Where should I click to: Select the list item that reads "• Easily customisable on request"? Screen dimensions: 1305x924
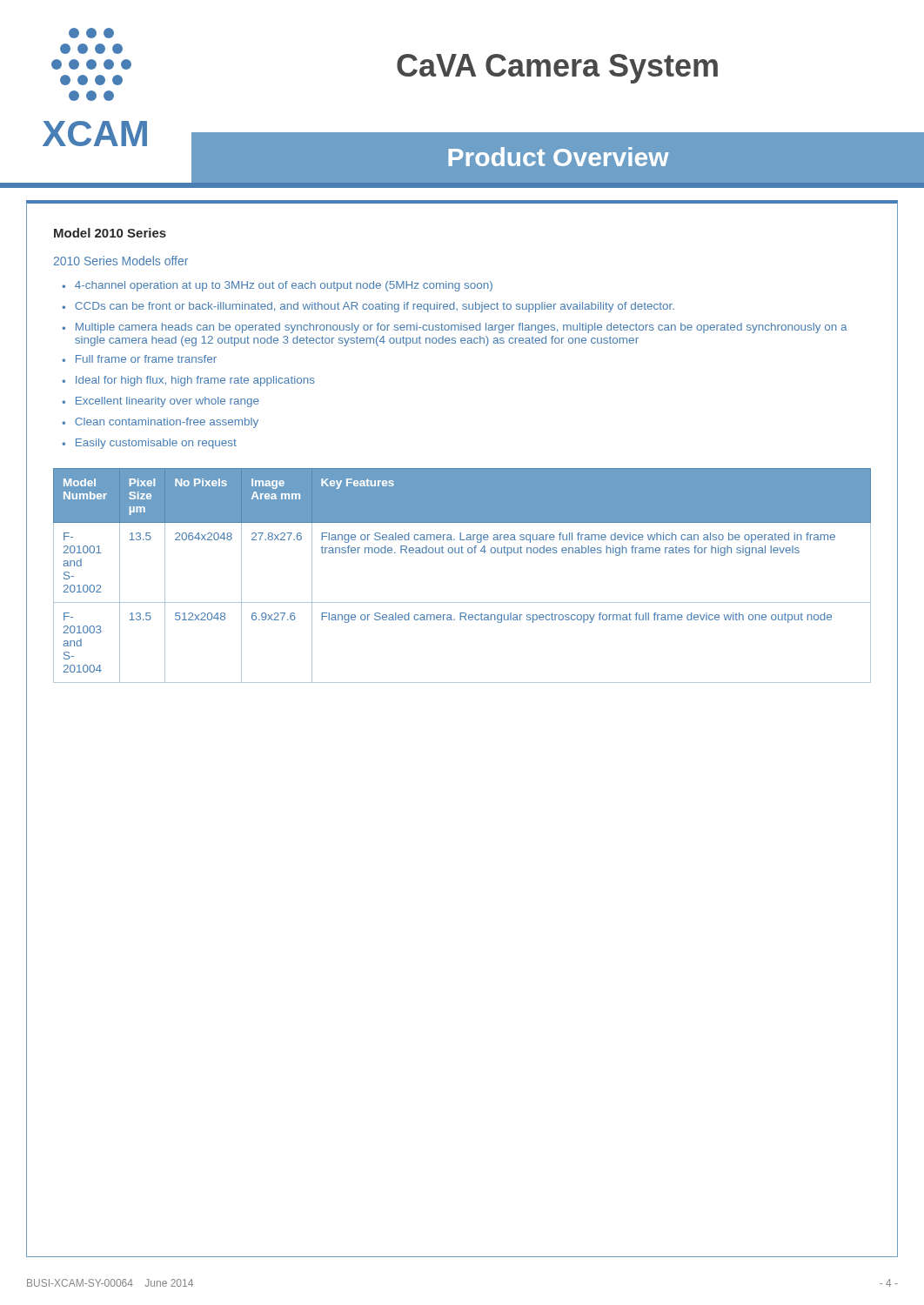[149, 443]
